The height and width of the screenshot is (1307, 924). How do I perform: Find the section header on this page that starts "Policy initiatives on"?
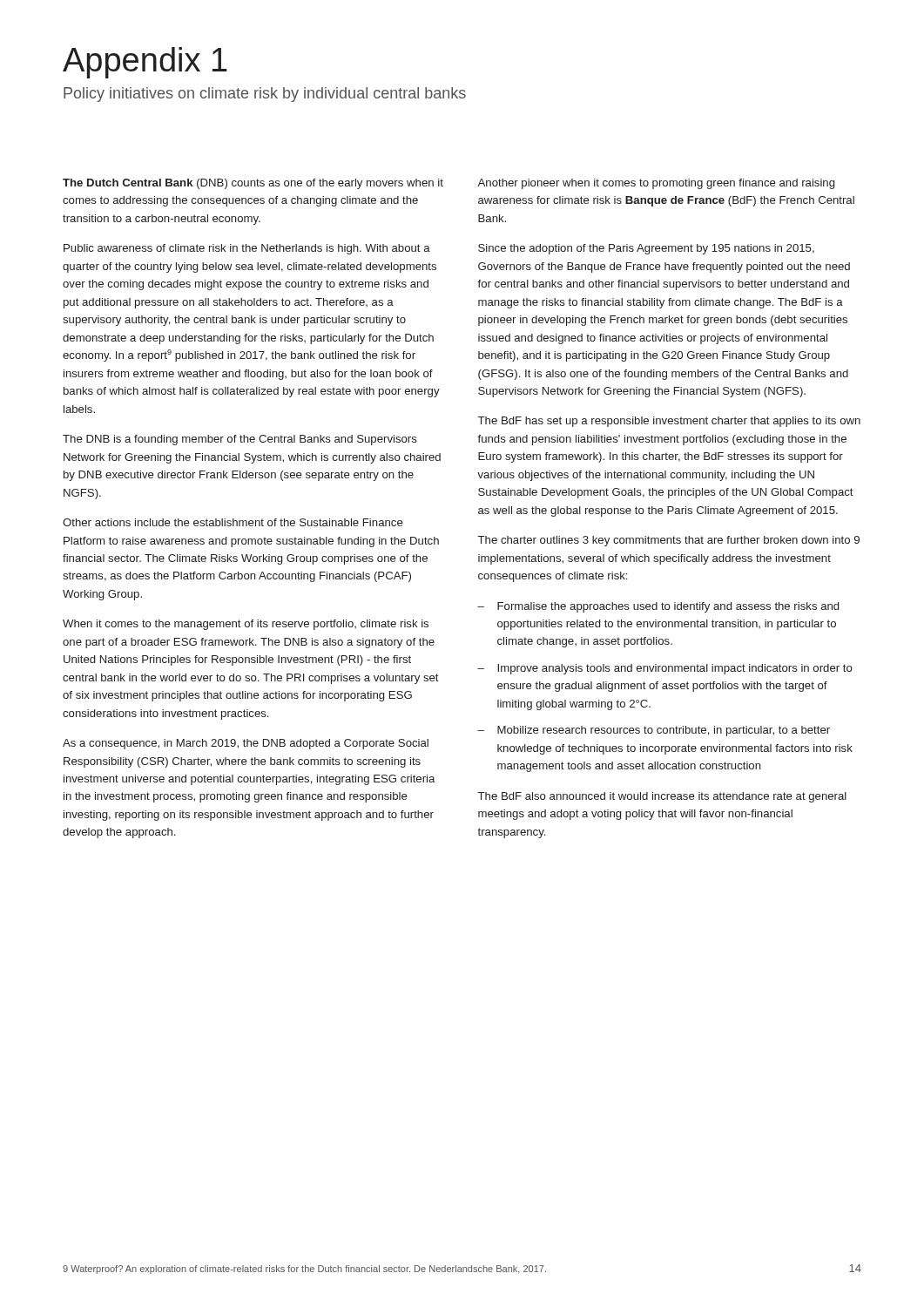tap(462, 94)
